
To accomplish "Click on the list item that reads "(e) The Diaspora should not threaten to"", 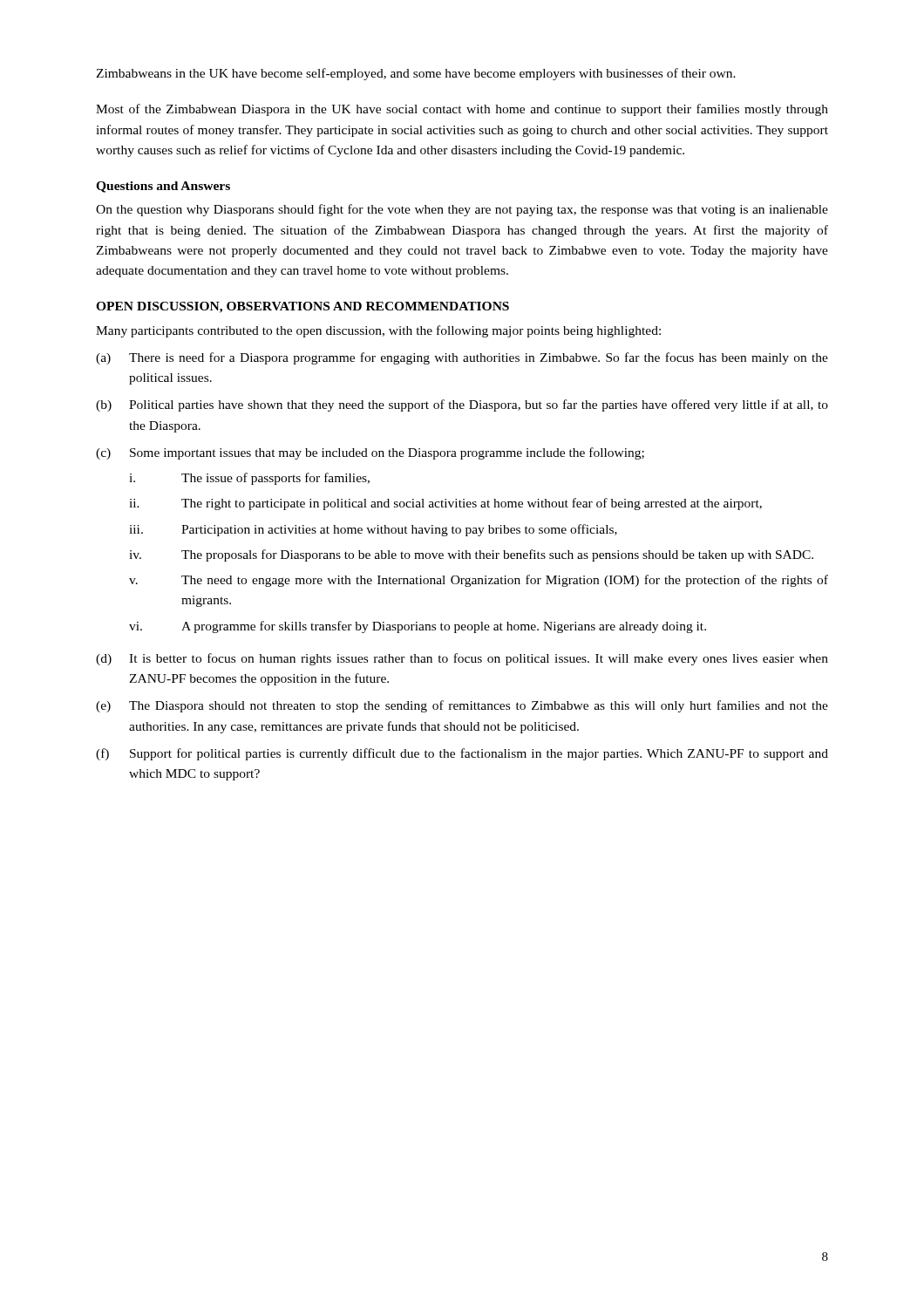I will tap(462, 715).
